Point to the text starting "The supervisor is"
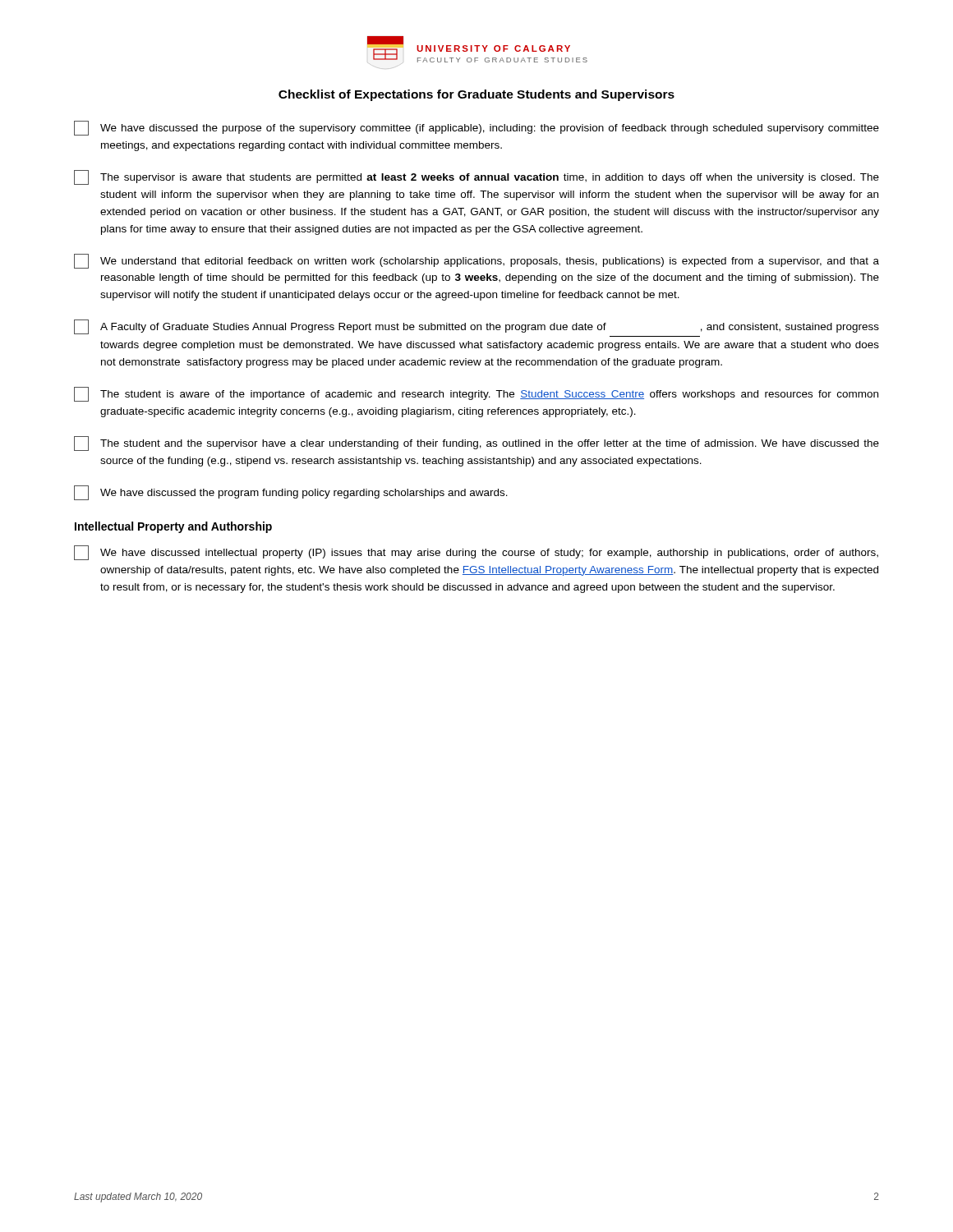This screenshot has width=953, height=1232. (476, 203)
